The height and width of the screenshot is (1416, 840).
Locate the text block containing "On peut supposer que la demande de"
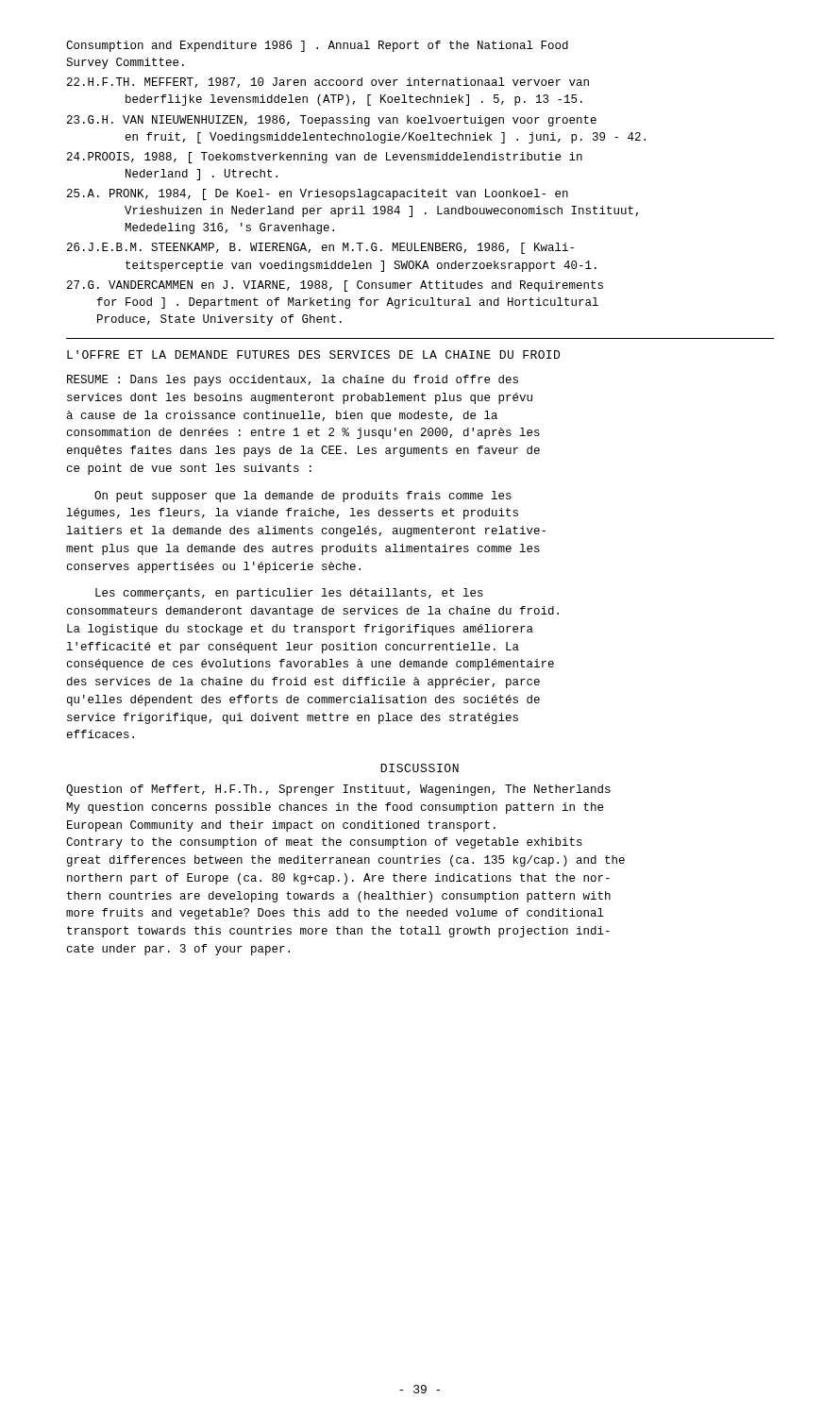point(307,531)
